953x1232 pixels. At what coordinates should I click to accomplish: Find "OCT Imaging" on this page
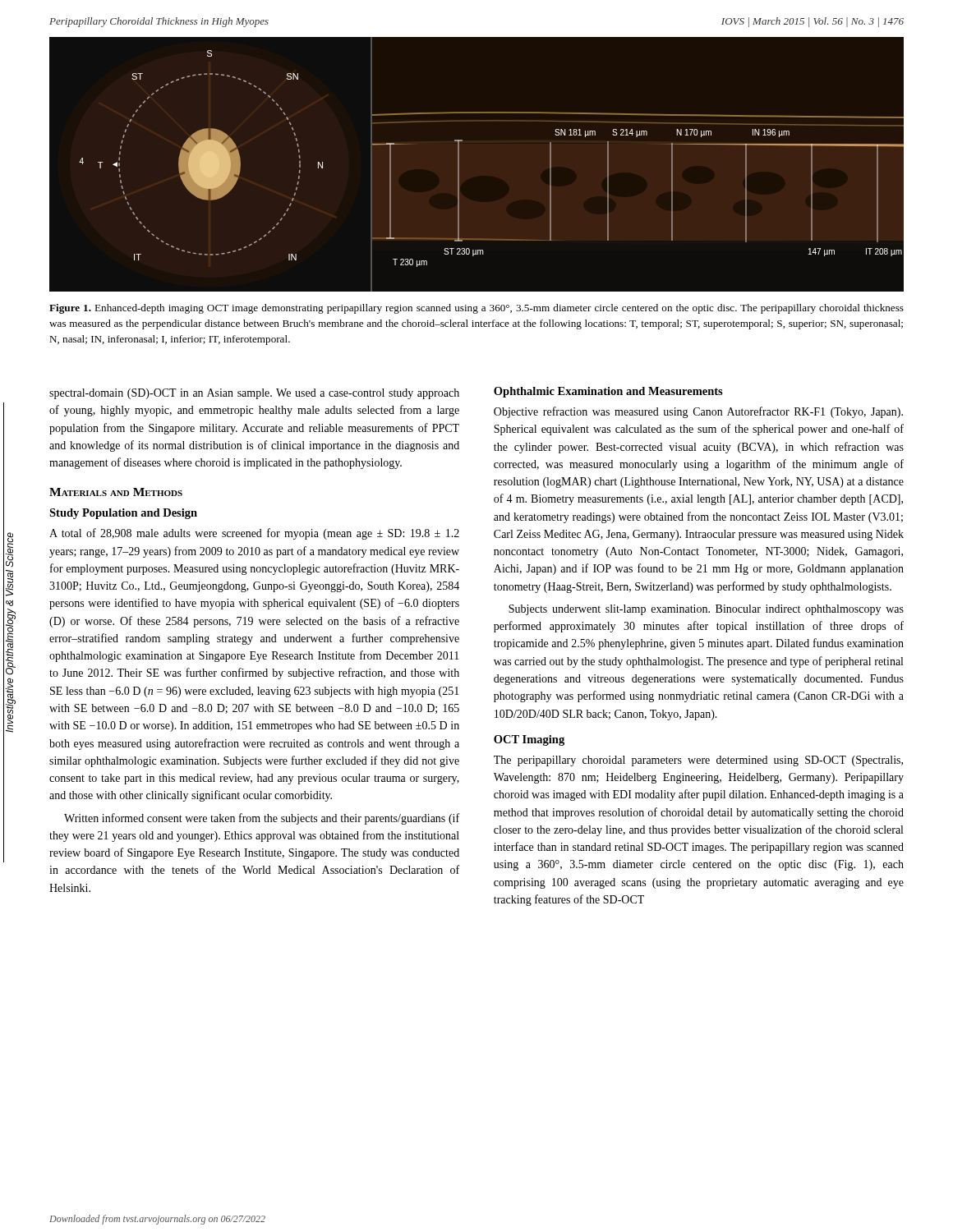pos(529,739)
